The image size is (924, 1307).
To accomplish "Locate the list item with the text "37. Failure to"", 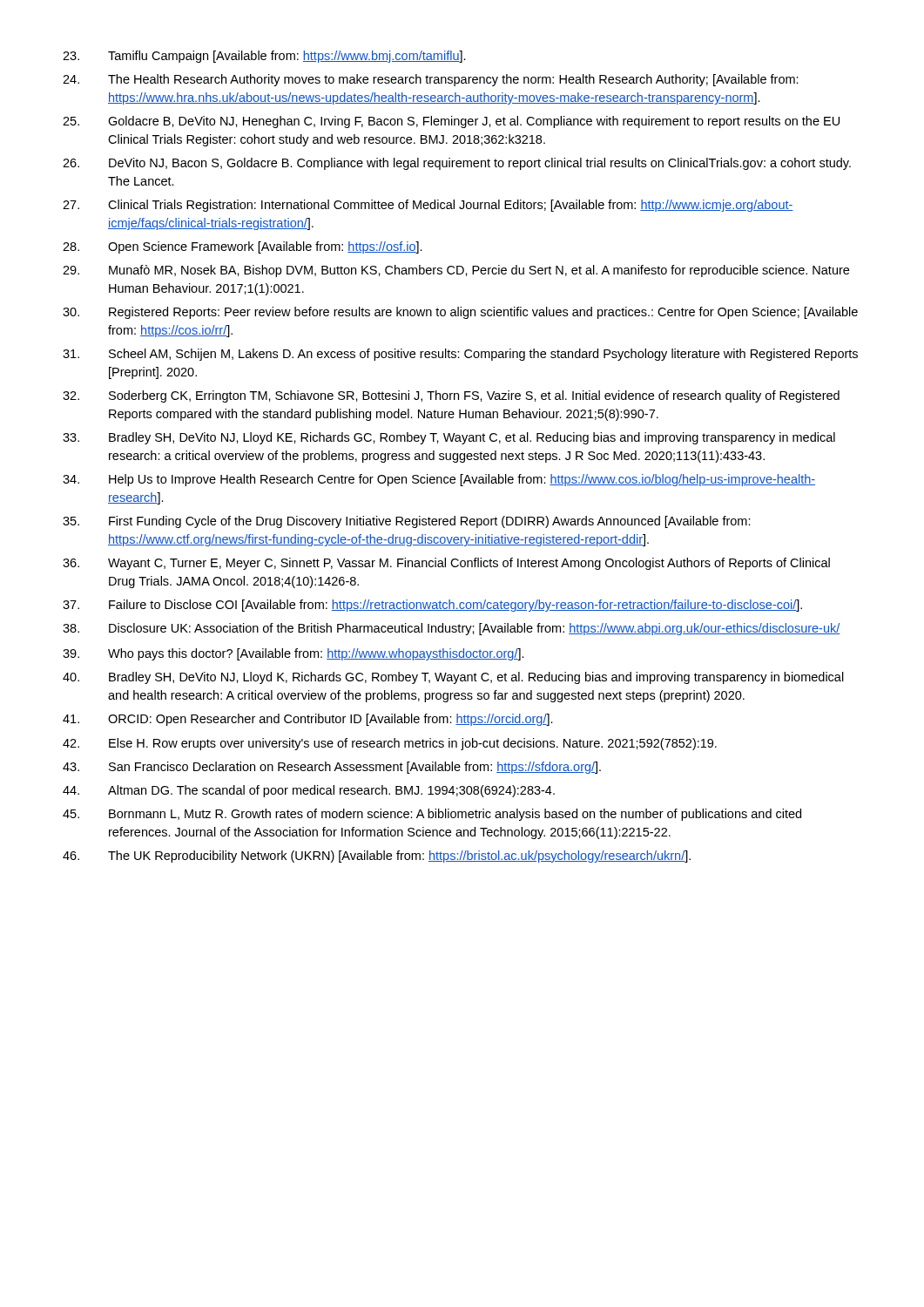I will tap(462, 606).
